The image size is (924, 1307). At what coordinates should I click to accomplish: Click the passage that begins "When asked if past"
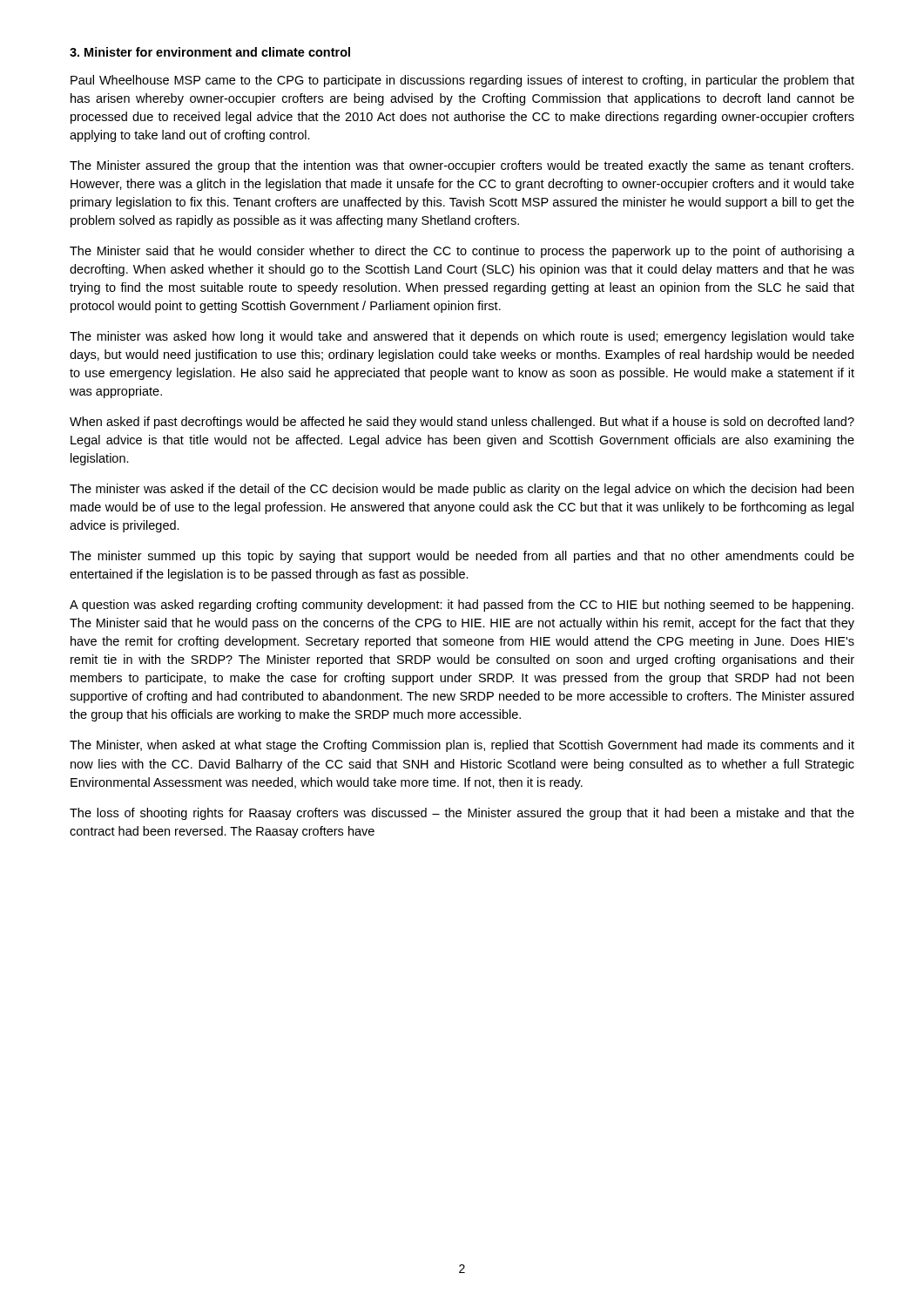(462, 441)
